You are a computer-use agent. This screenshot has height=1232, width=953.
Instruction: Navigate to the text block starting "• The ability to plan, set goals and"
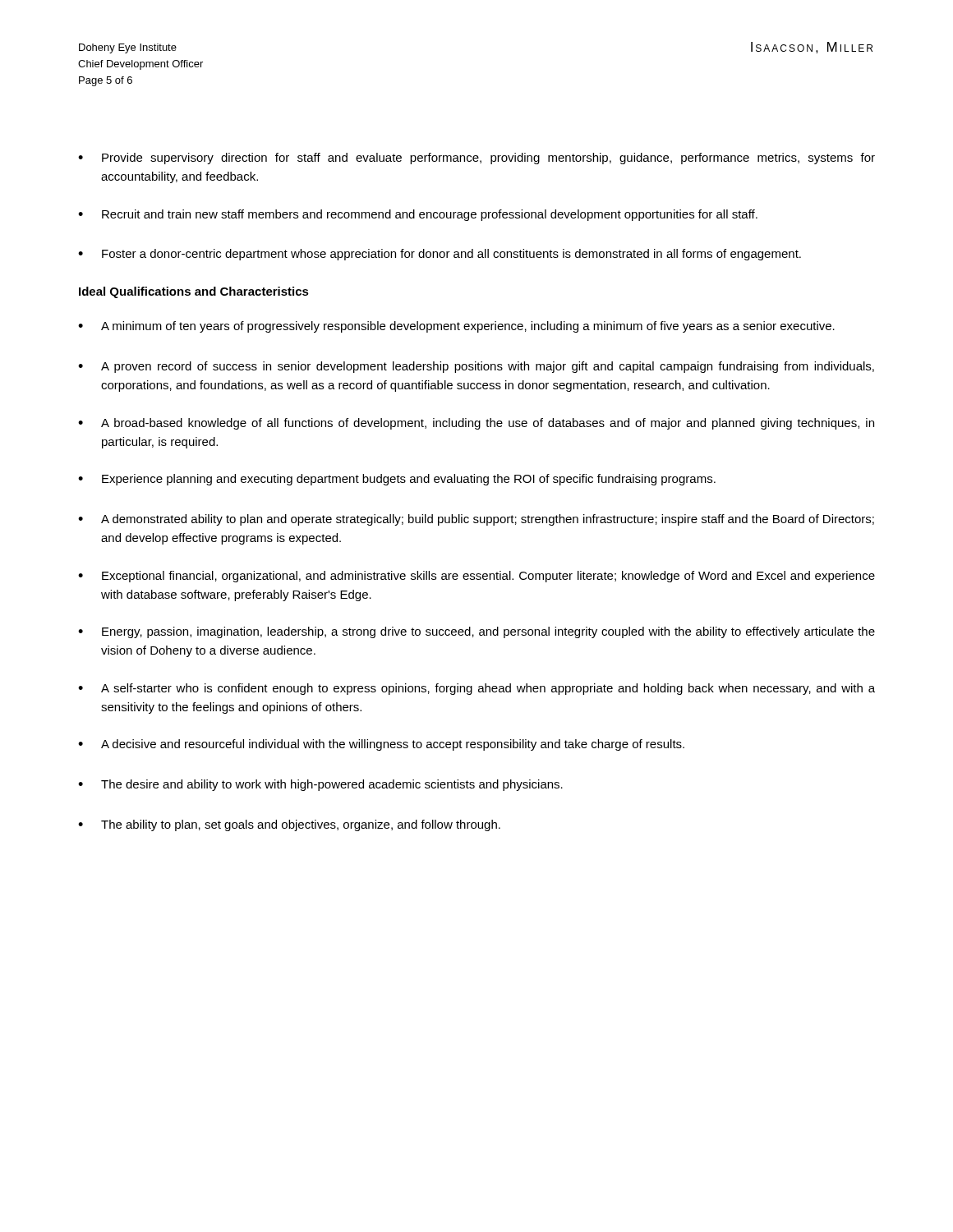tap(476, 826)
